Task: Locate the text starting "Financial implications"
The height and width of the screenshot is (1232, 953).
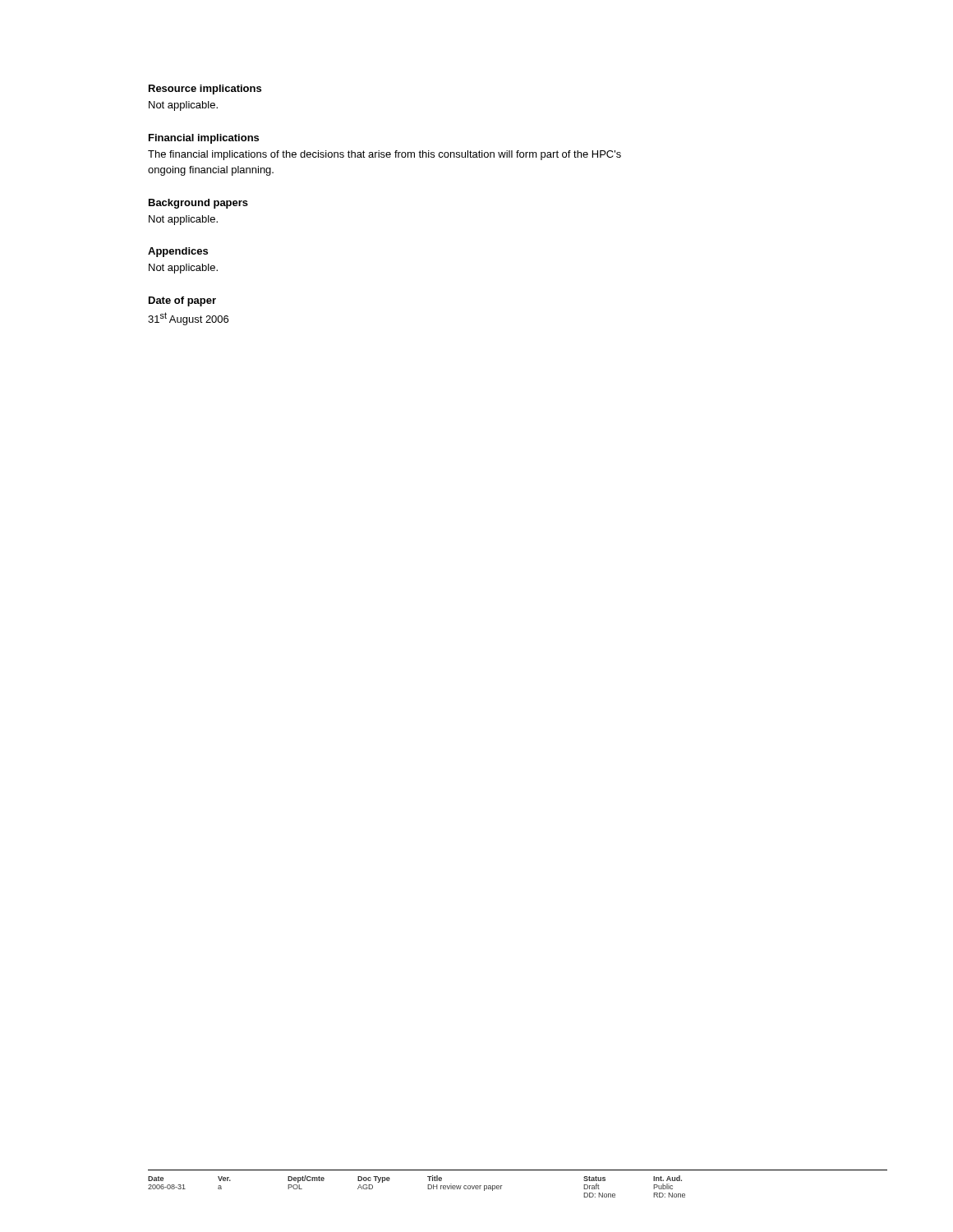Action: (204, 137)
